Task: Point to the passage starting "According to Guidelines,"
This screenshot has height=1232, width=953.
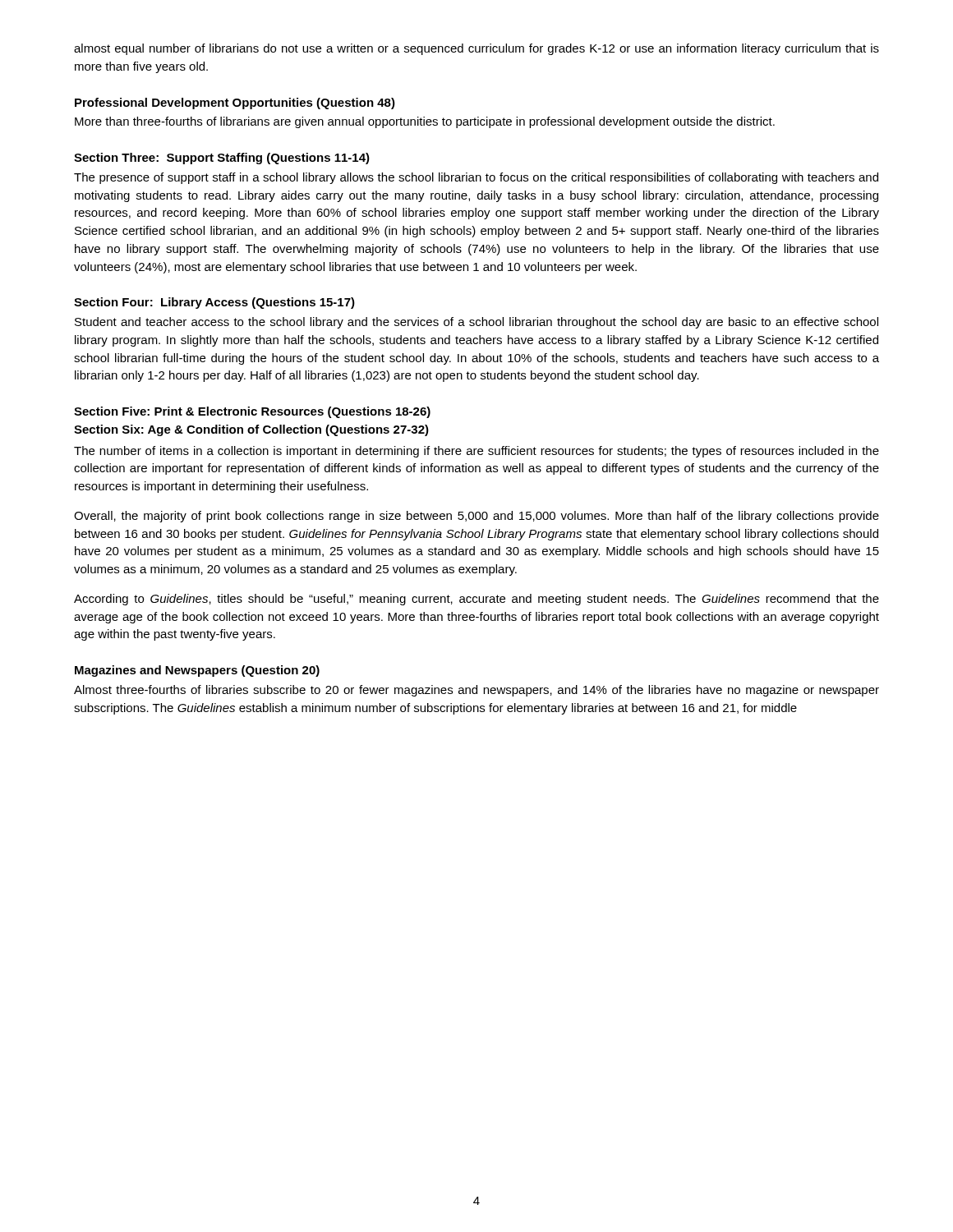Action: (476, 616)
